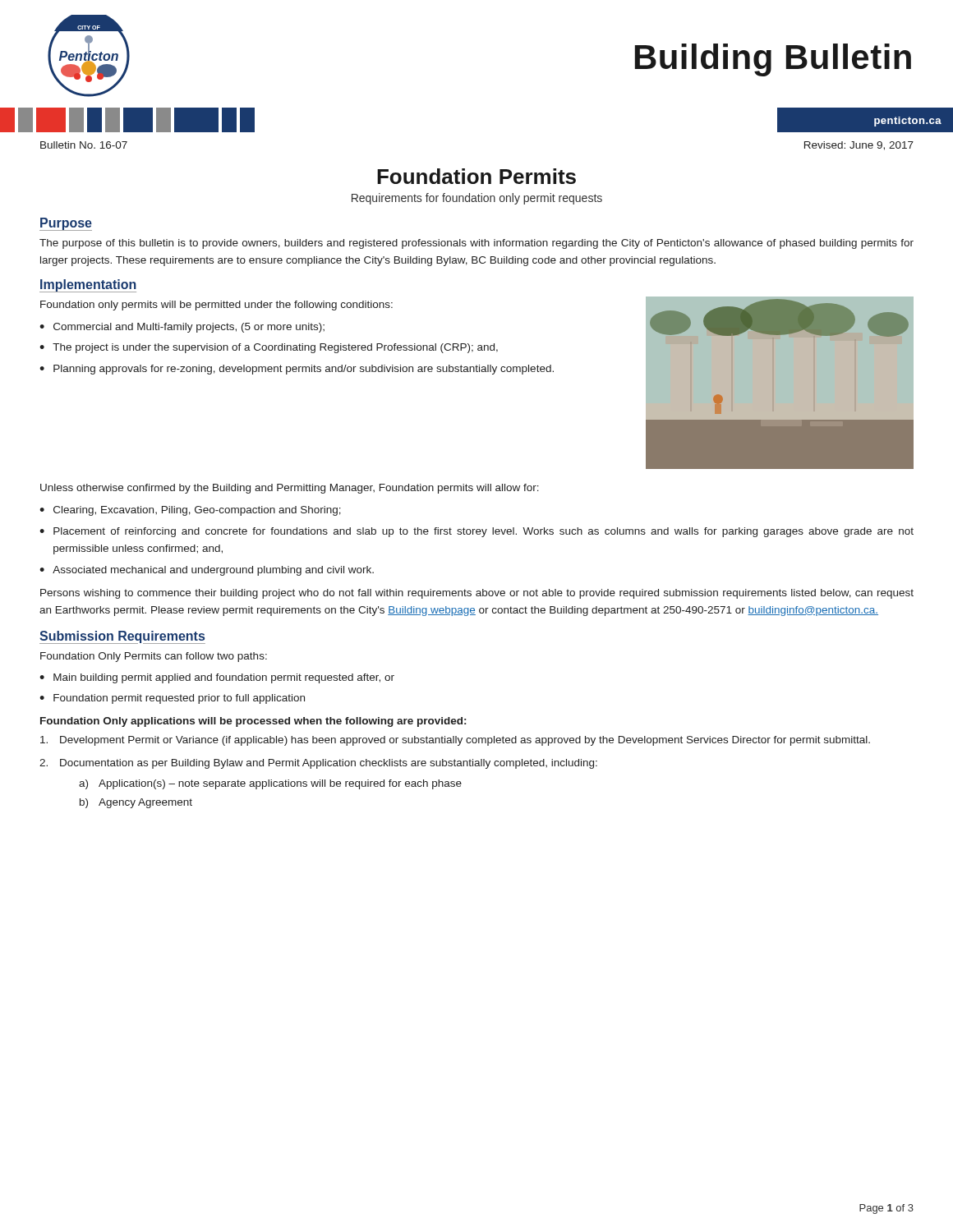Click the passage that begins "Persons wishing to commence their building"

point(476,601)
